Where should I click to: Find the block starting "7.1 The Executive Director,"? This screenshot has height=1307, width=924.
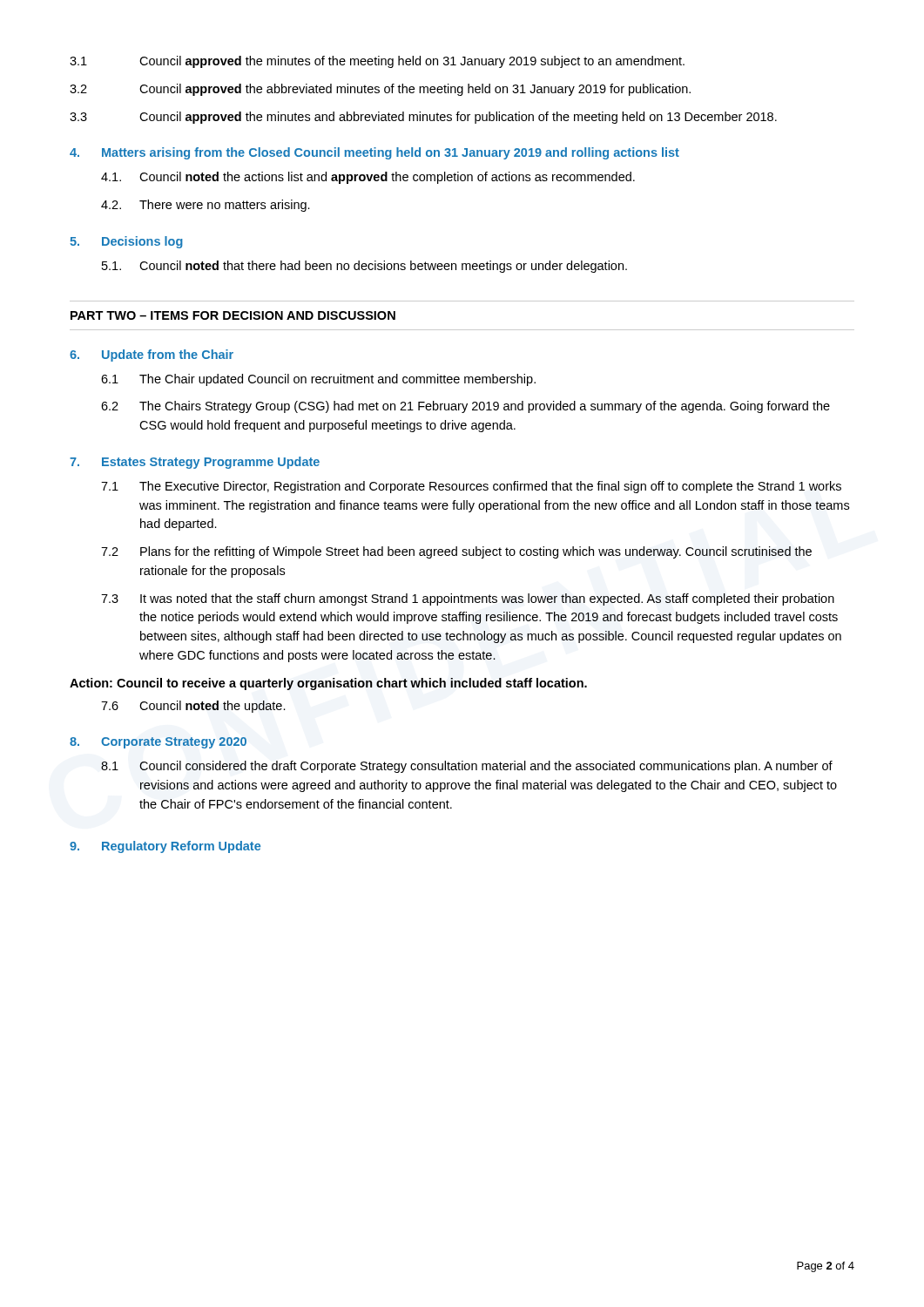pyautogui.click(x=478, y=506)
